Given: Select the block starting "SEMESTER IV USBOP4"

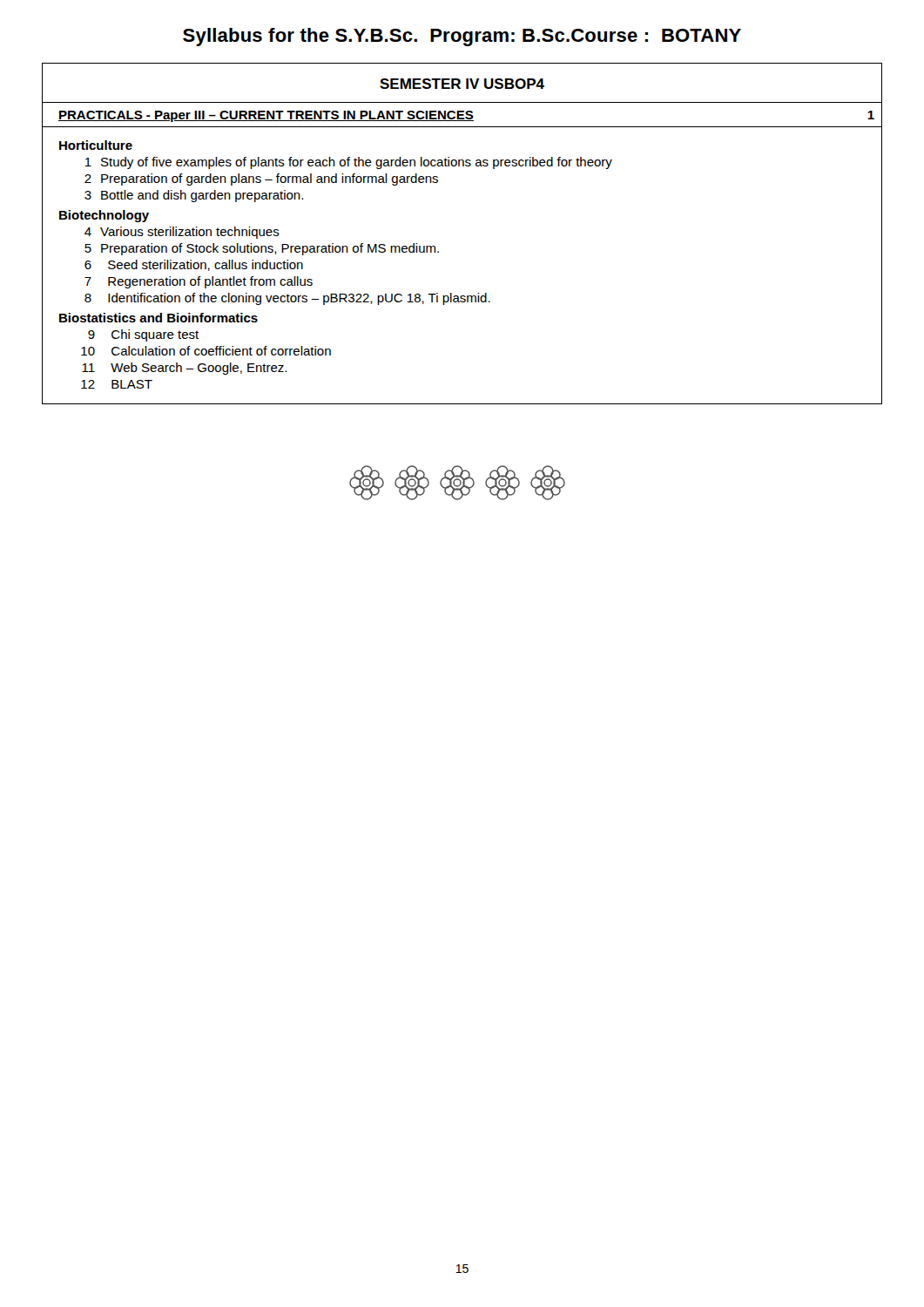Looking at the screenshot, I should click(x=462, y=84).
